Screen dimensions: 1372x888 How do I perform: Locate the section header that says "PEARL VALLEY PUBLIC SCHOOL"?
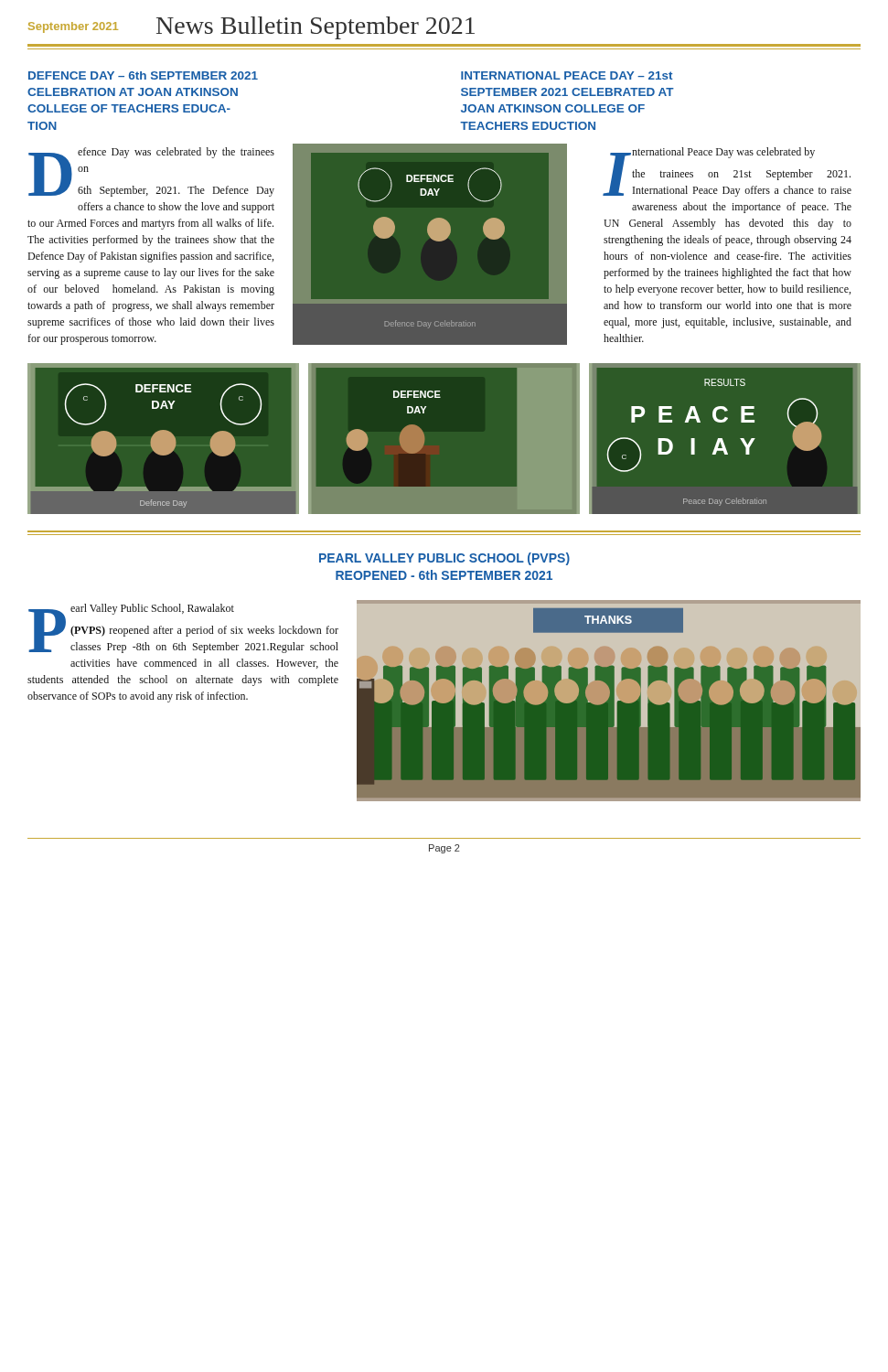click(x=444, y=568)
